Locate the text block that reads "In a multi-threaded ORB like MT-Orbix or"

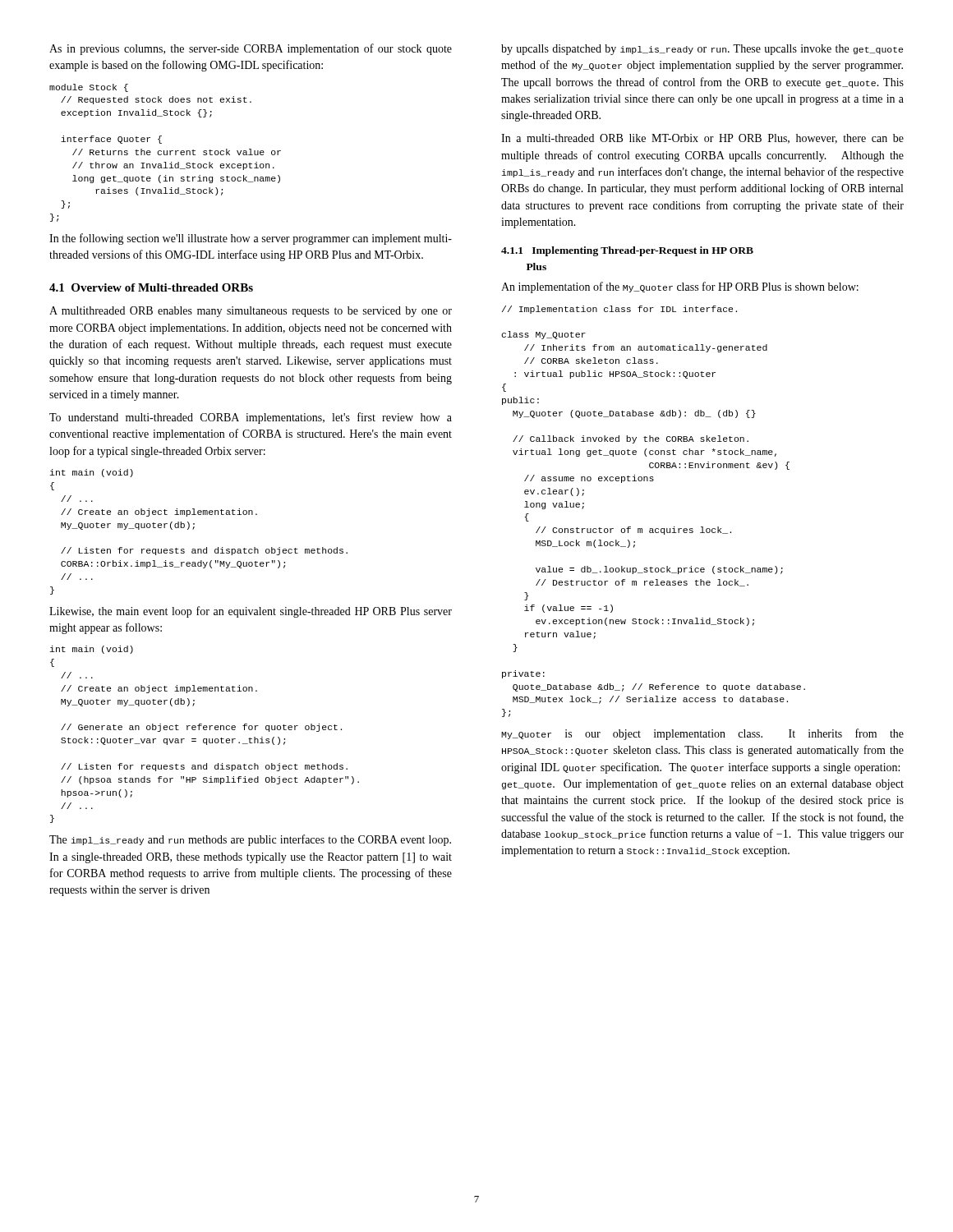[702, 181]
